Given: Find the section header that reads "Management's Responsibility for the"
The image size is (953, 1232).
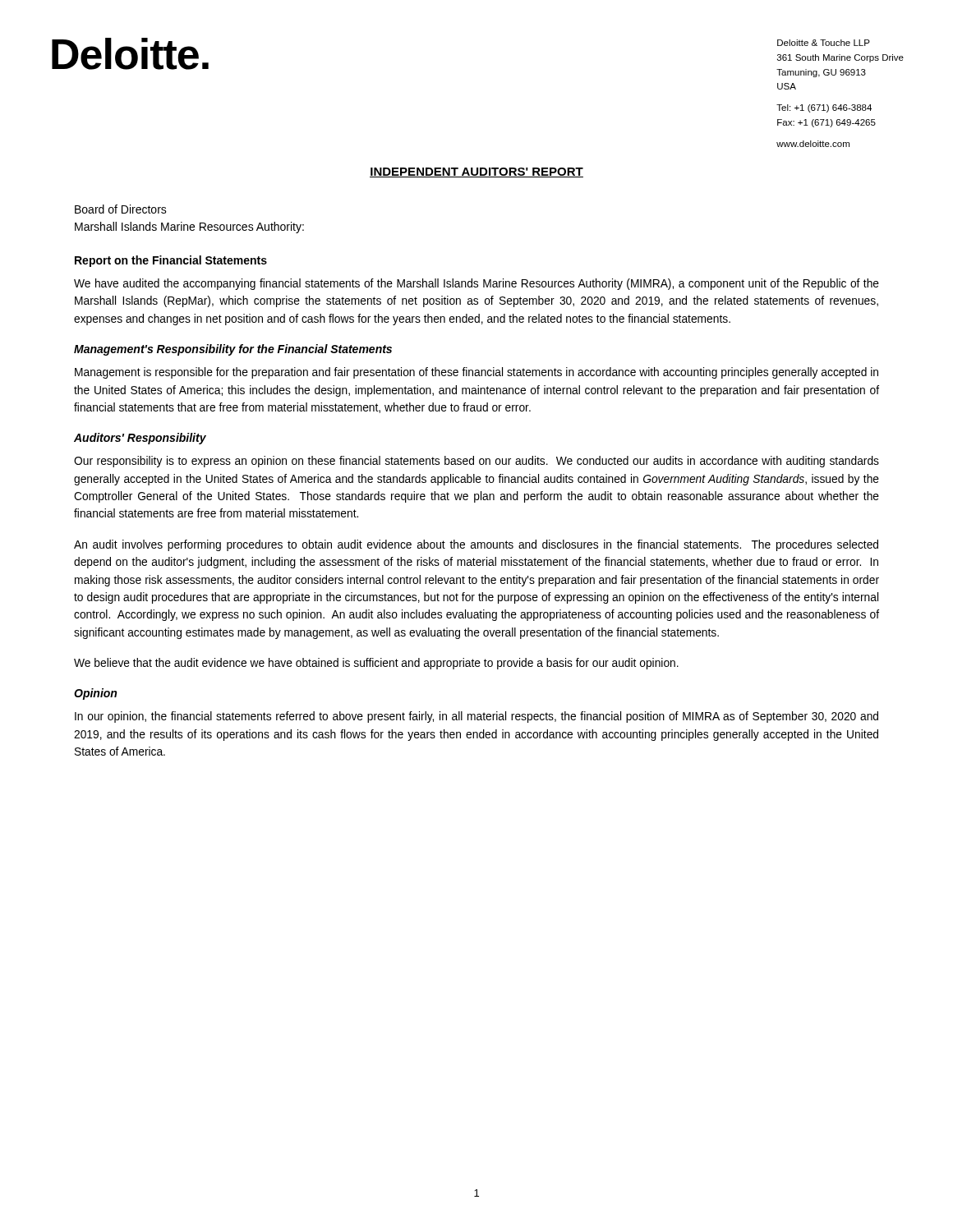Looking at the screenshot, I should click(233, 349).
